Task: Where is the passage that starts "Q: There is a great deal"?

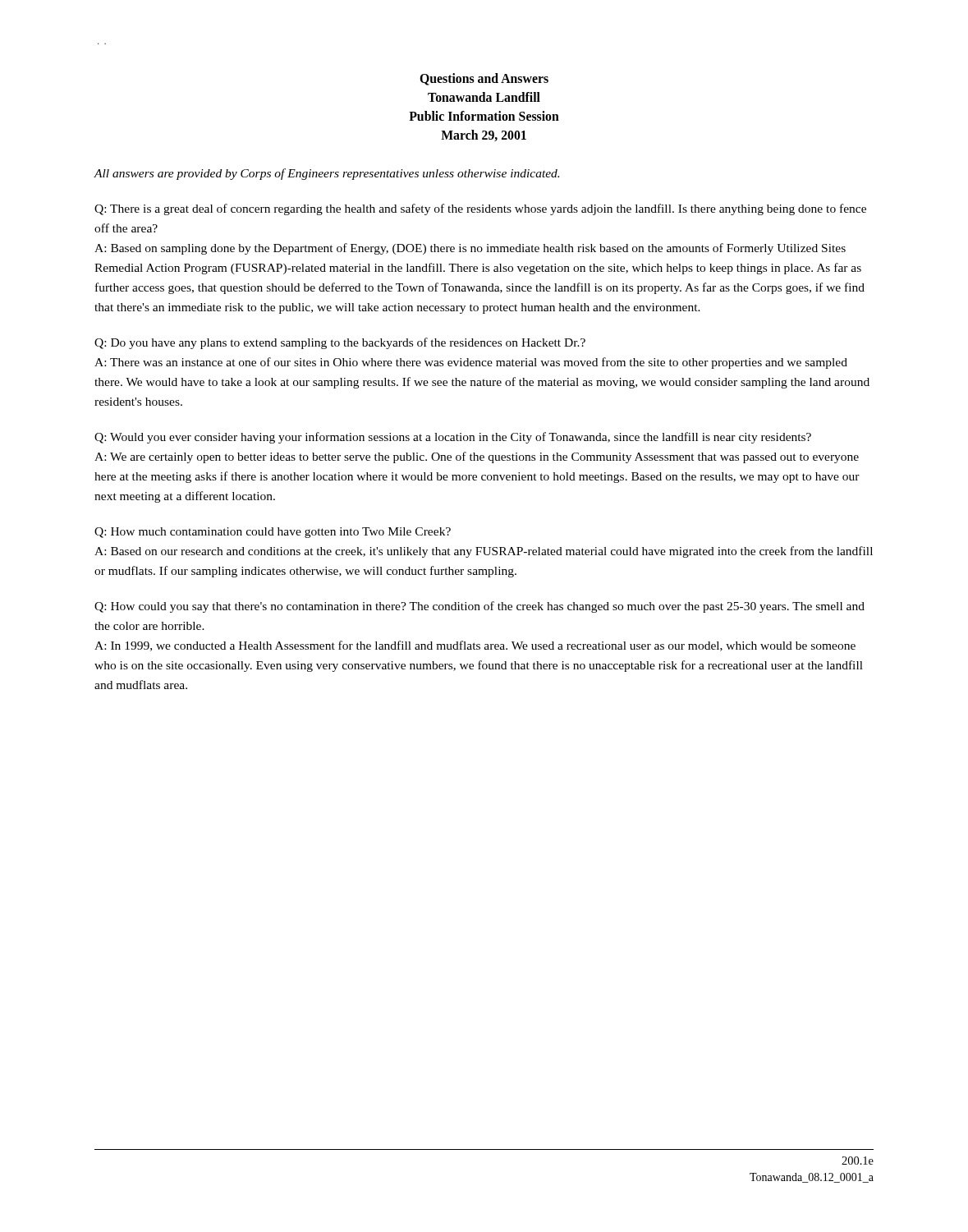Action: [484, 258]
